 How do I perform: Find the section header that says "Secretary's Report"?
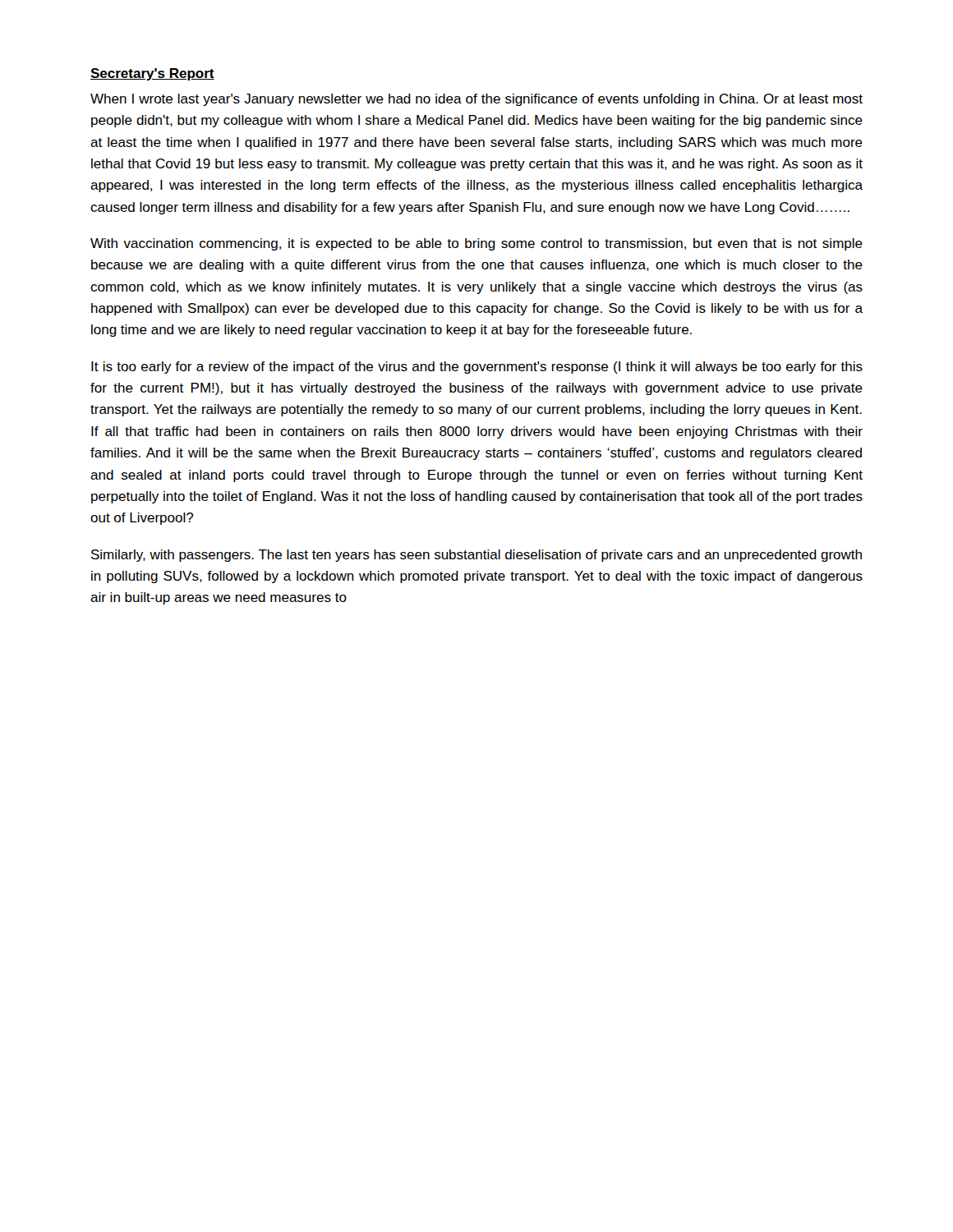(152, 73)
